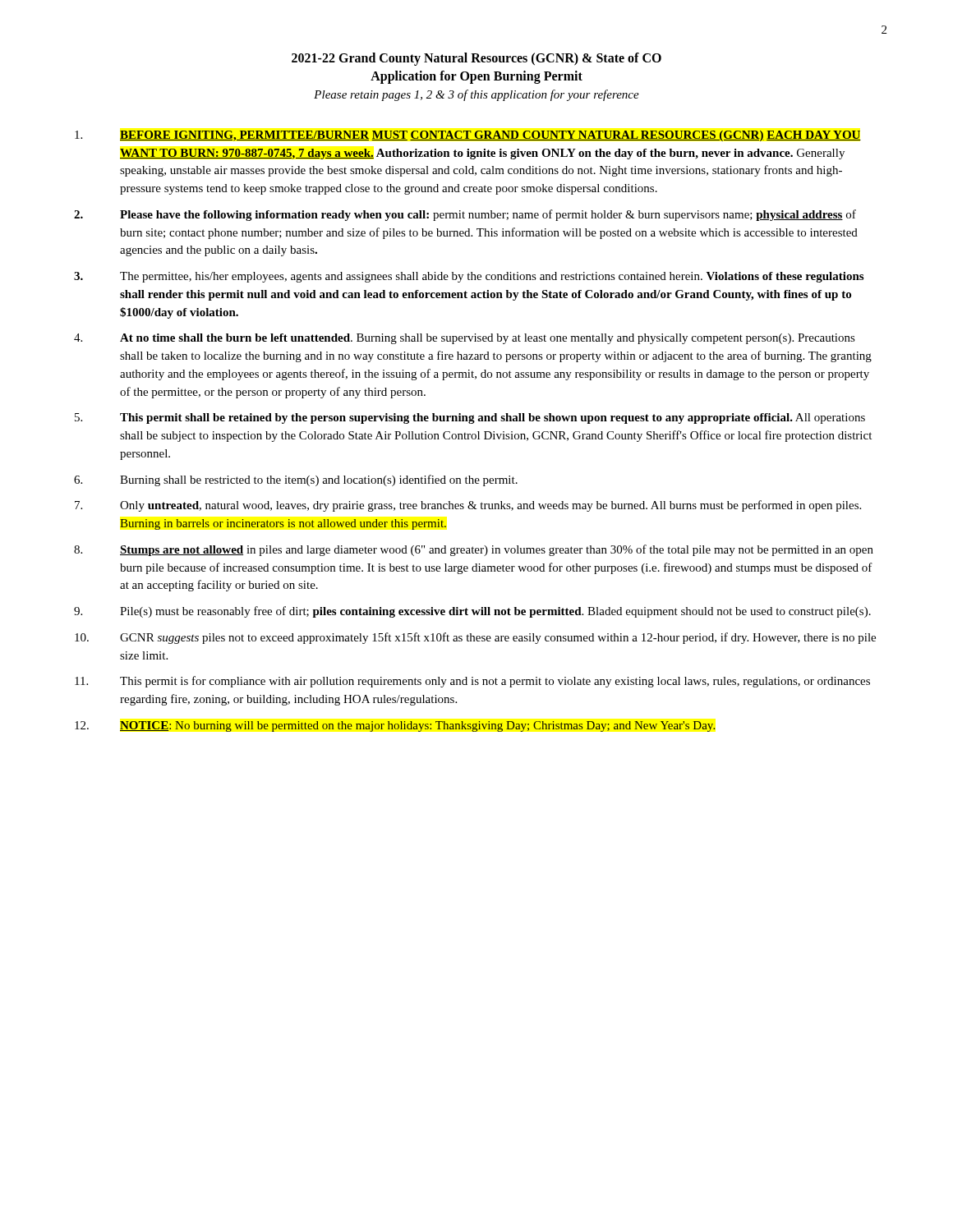Locate the list item containing "2. Please have the following"
The width and height of the screenshot is (953, 1232).
click(x=476, y=233)
